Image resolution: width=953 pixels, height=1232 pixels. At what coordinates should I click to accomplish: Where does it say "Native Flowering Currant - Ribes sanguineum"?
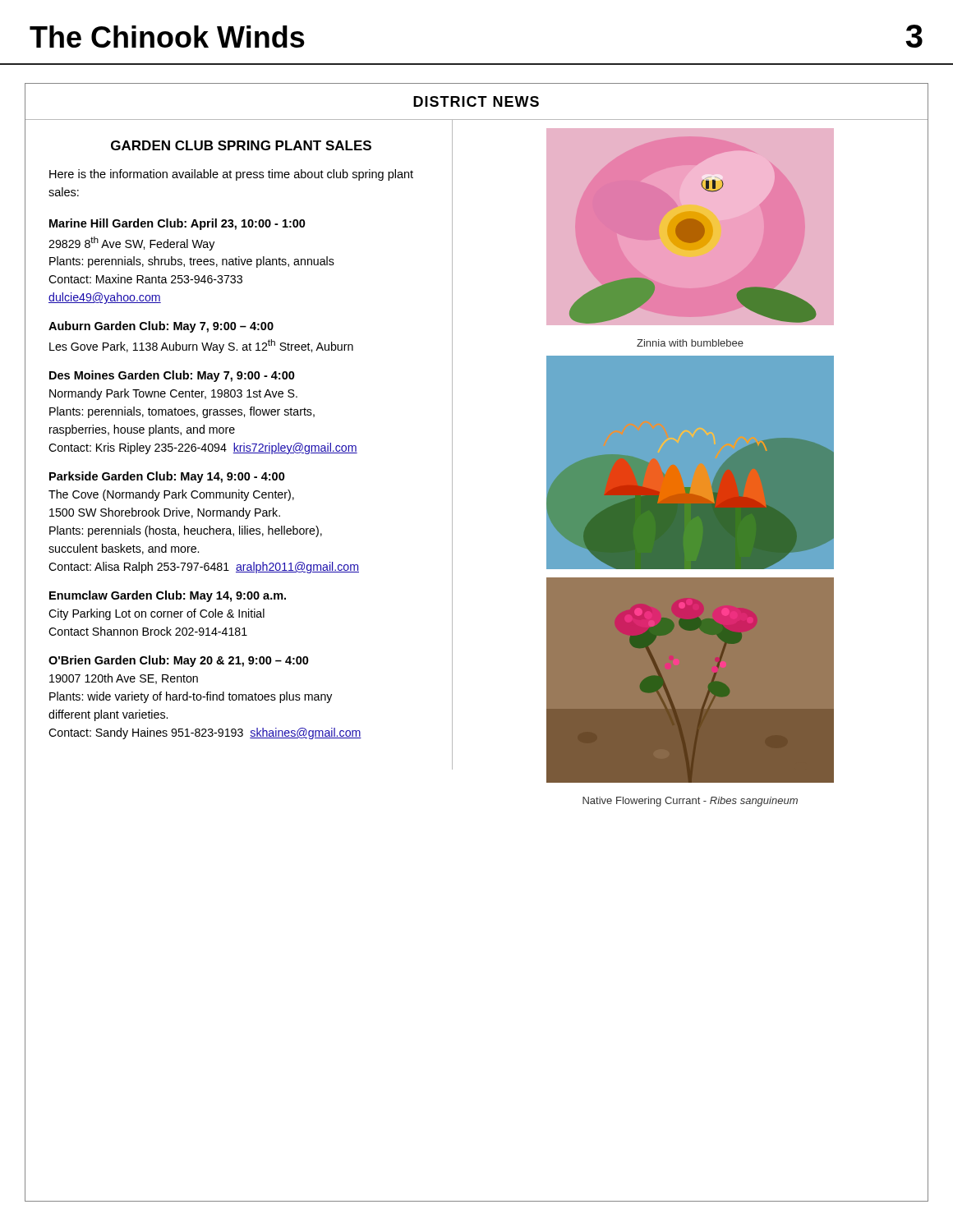coord(690,800)
